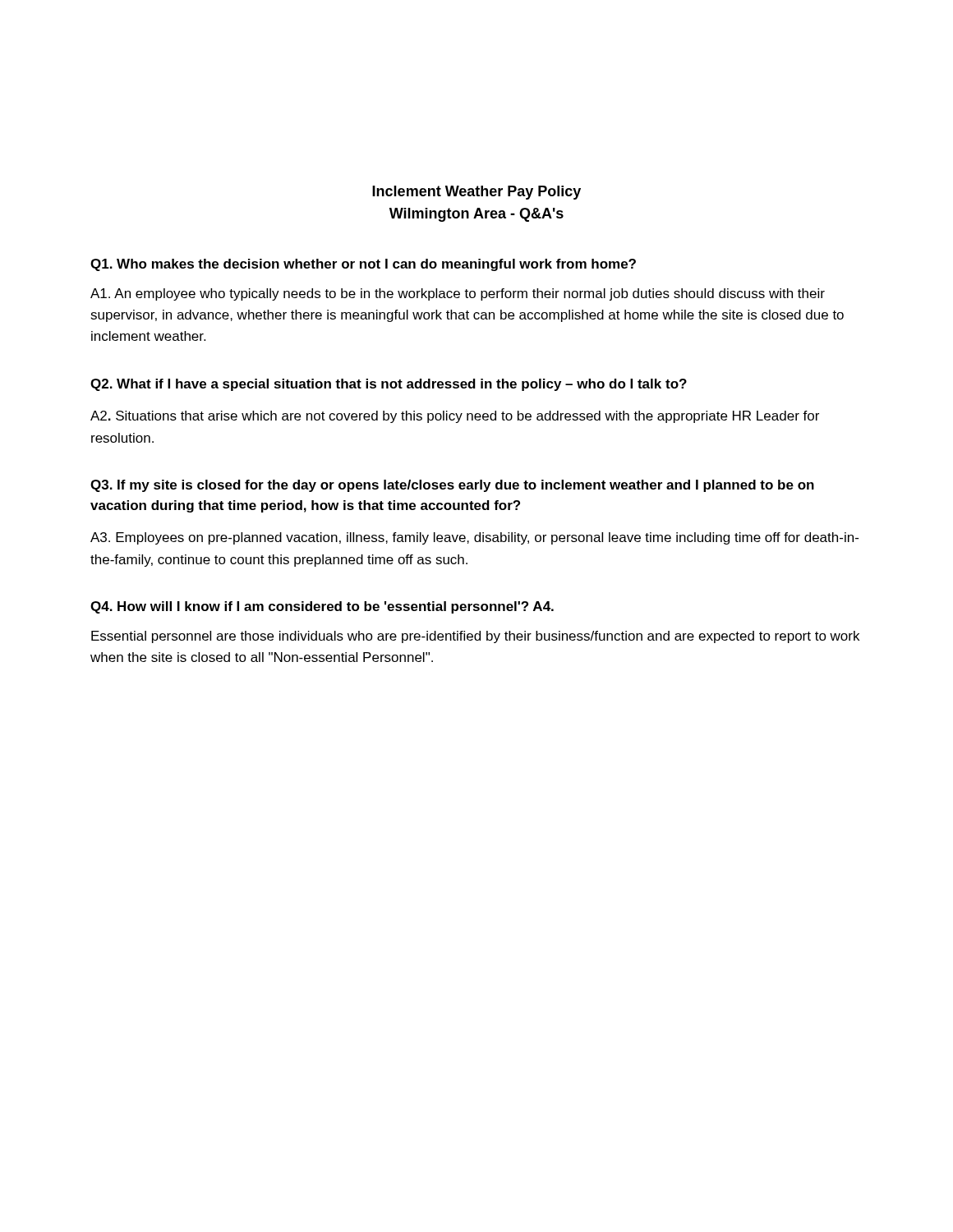Locate the passage starting "Q4. How will I know if I am"
The height and width of the screenshot is (1232, 953).
click(322, 607)
